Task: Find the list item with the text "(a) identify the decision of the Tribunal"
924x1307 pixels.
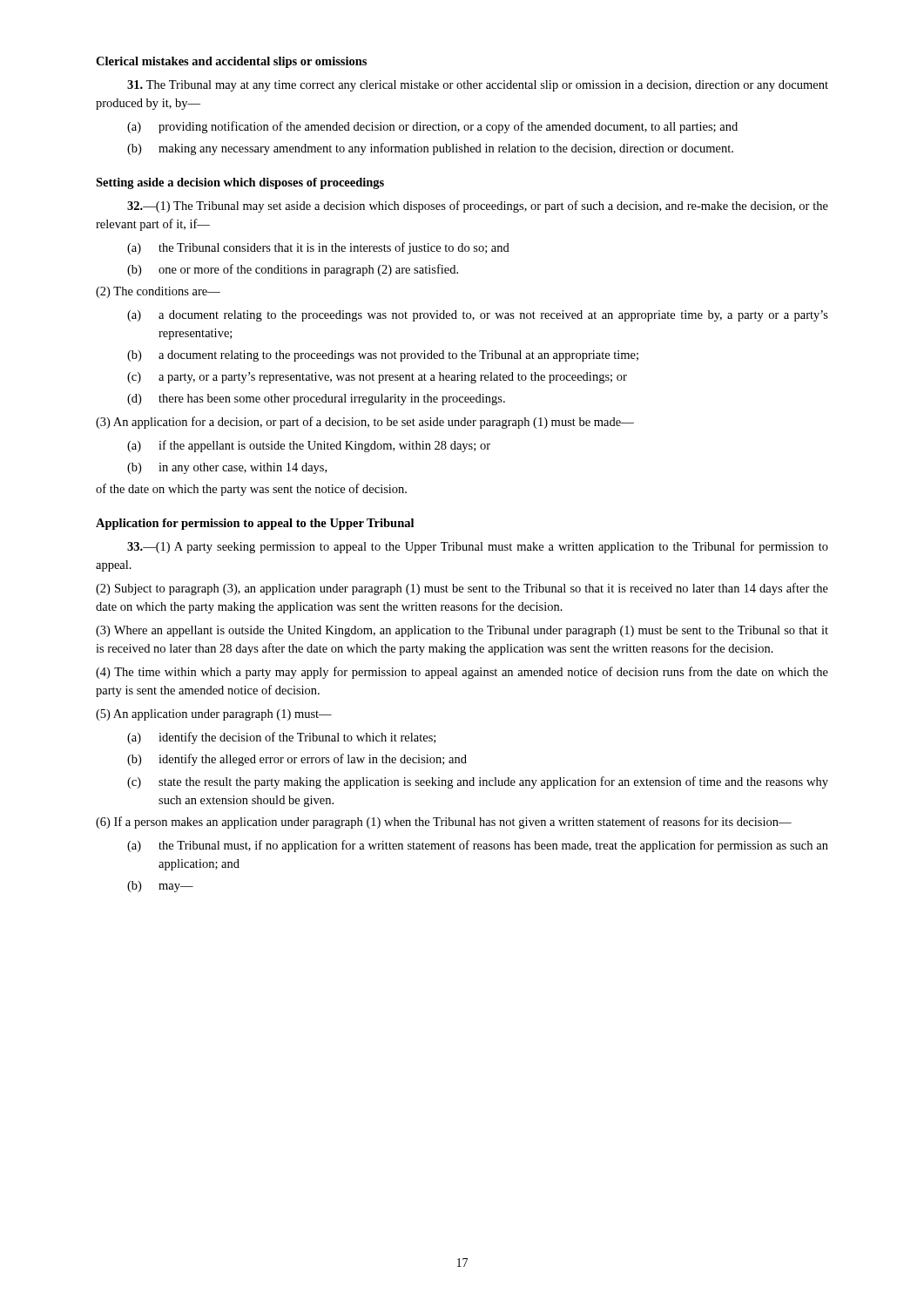Action: pos(281,738)
